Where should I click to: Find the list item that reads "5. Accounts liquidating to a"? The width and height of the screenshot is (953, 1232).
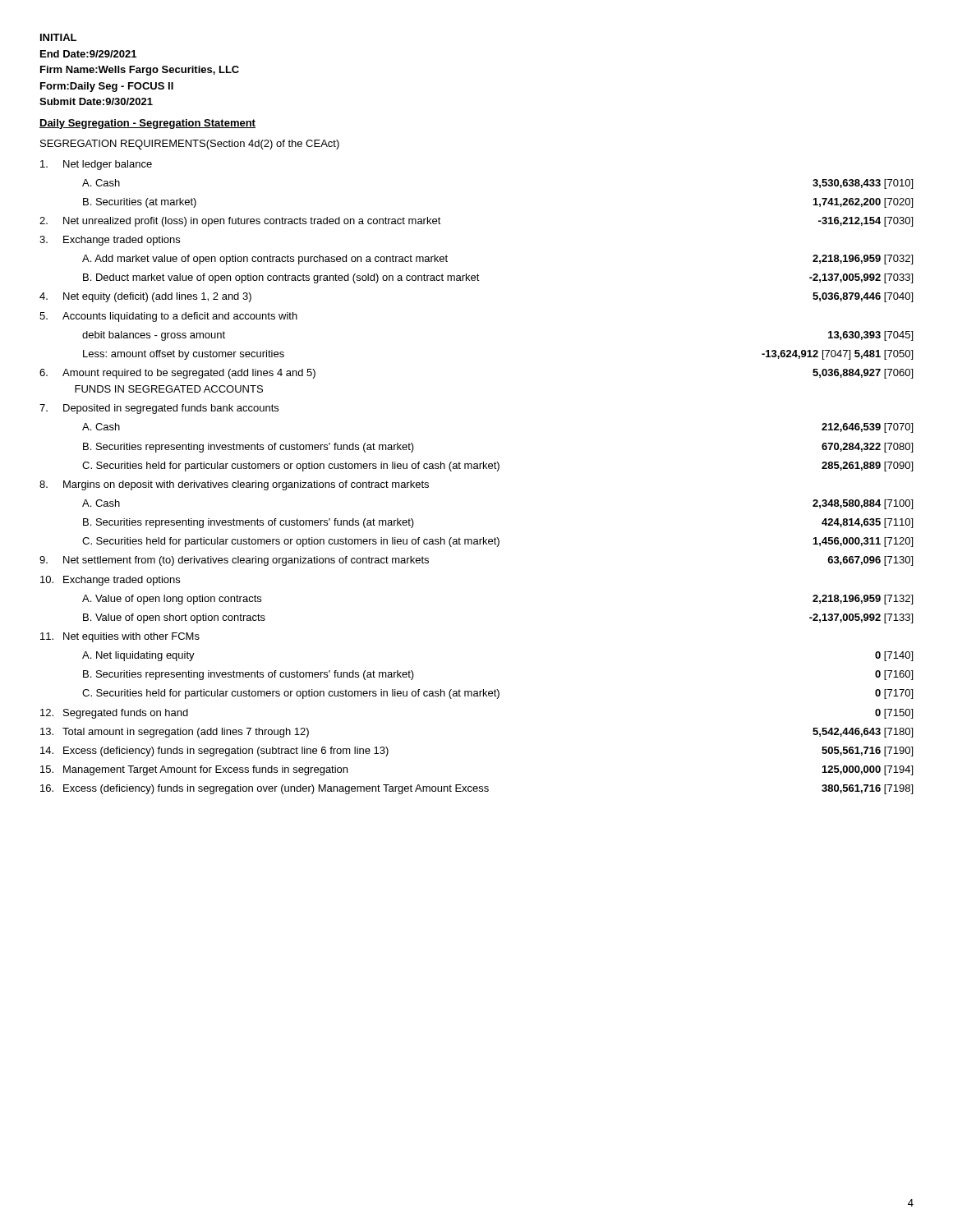(168, 317)
